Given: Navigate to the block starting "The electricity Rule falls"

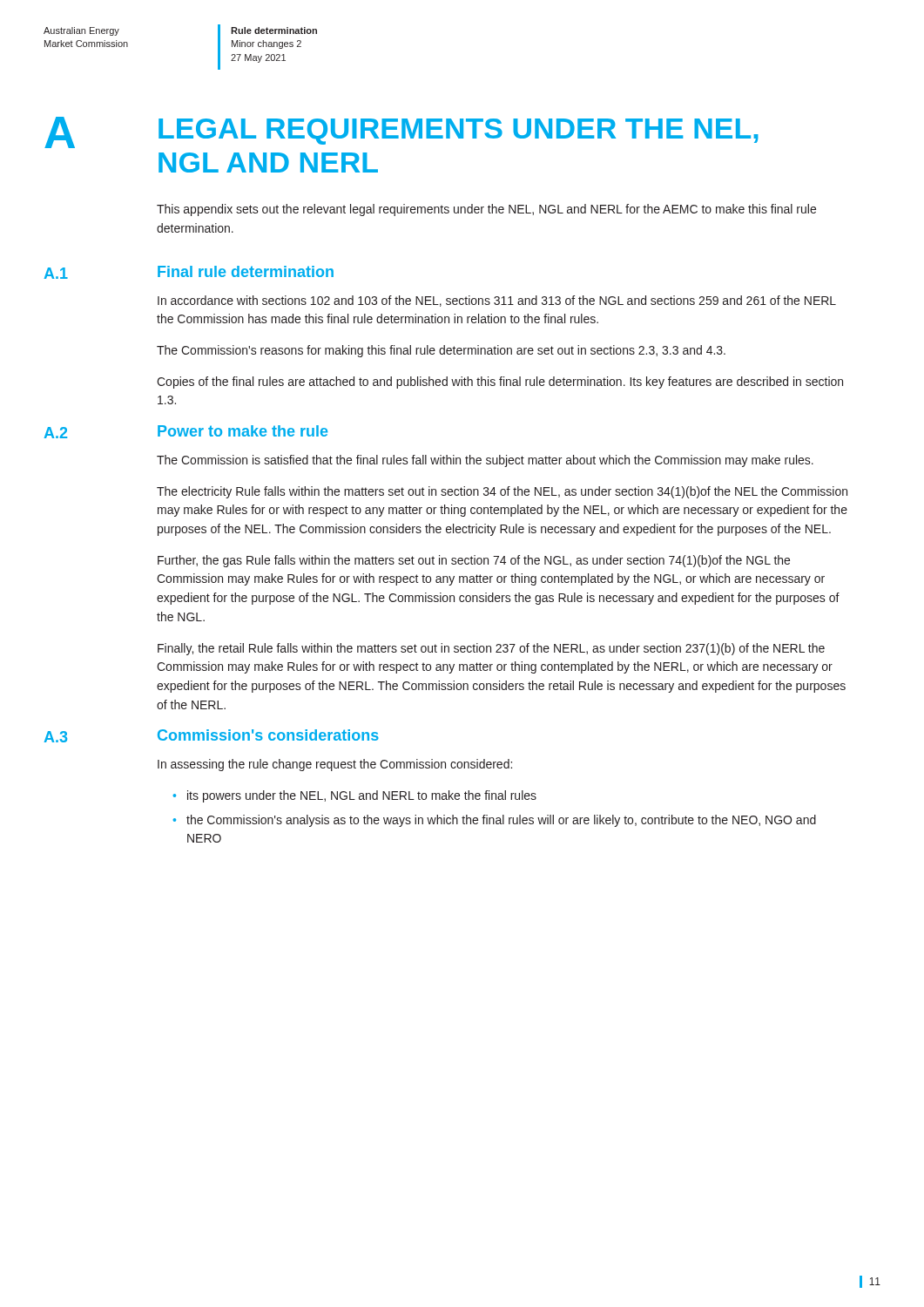Looking at the screenshot, I should [x=503, y=510].
